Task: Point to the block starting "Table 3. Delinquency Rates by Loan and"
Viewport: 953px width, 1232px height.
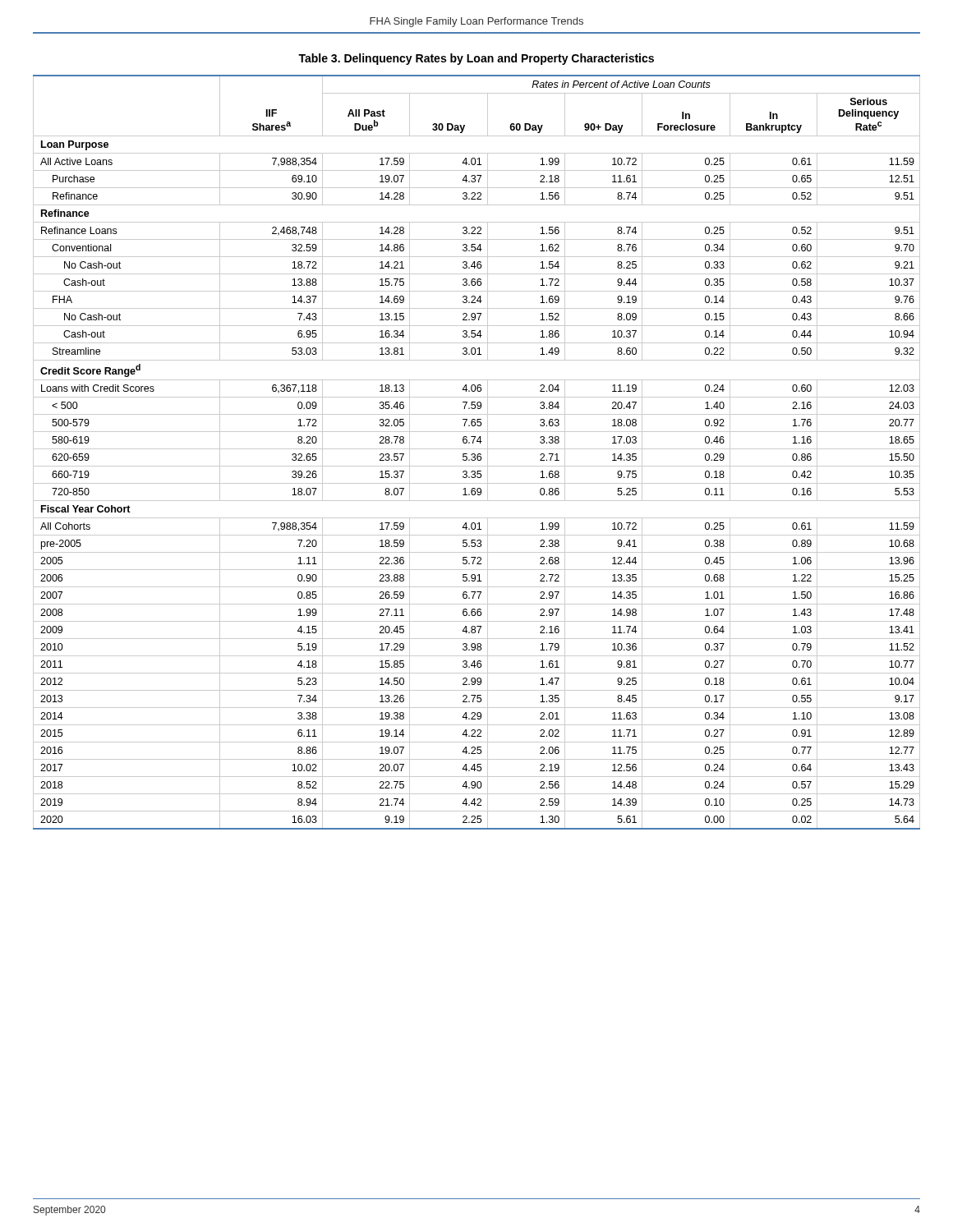Action: [476, 58]
